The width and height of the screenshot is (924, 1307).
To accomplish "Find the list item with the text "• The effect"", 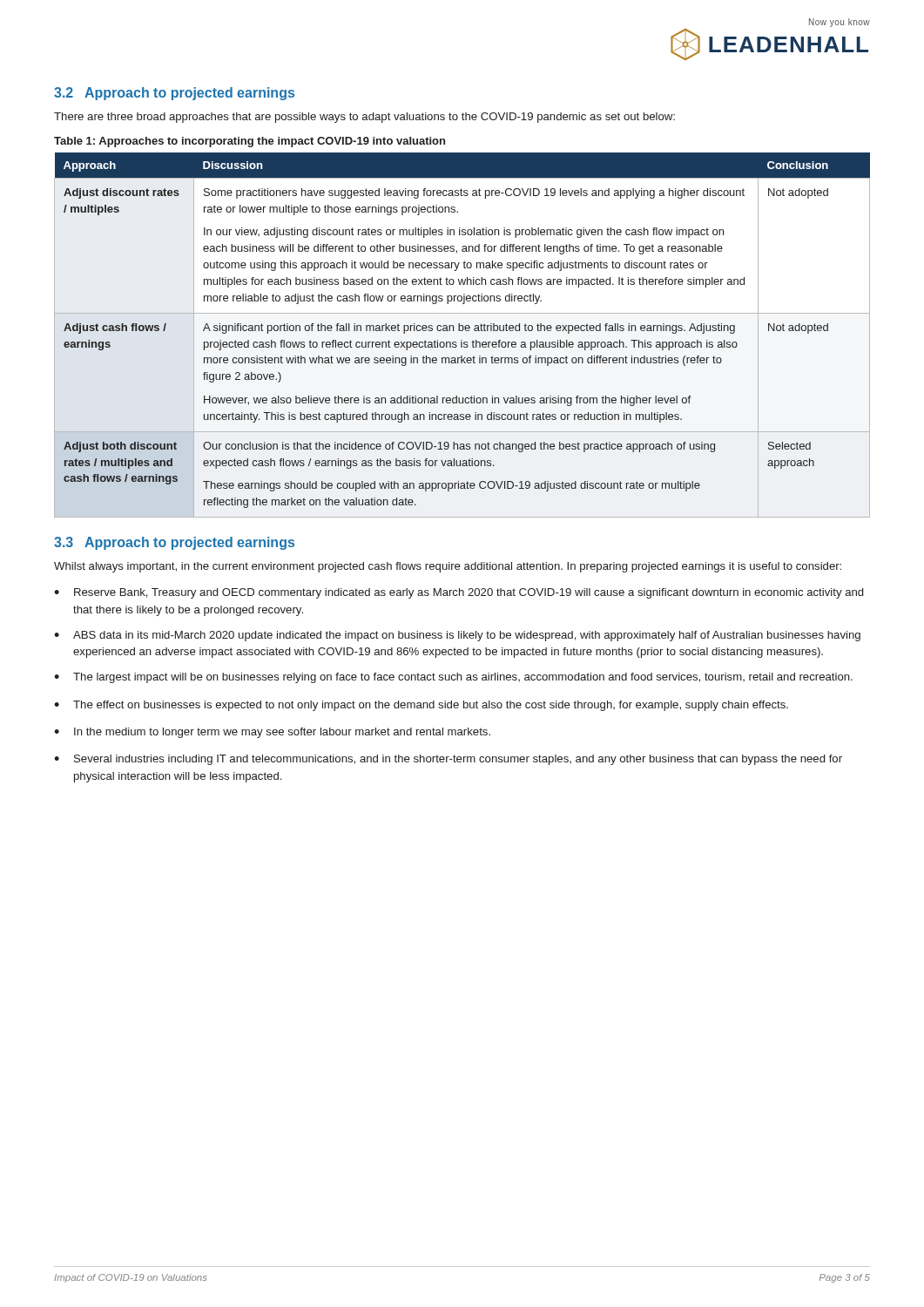I will (462, 706).
